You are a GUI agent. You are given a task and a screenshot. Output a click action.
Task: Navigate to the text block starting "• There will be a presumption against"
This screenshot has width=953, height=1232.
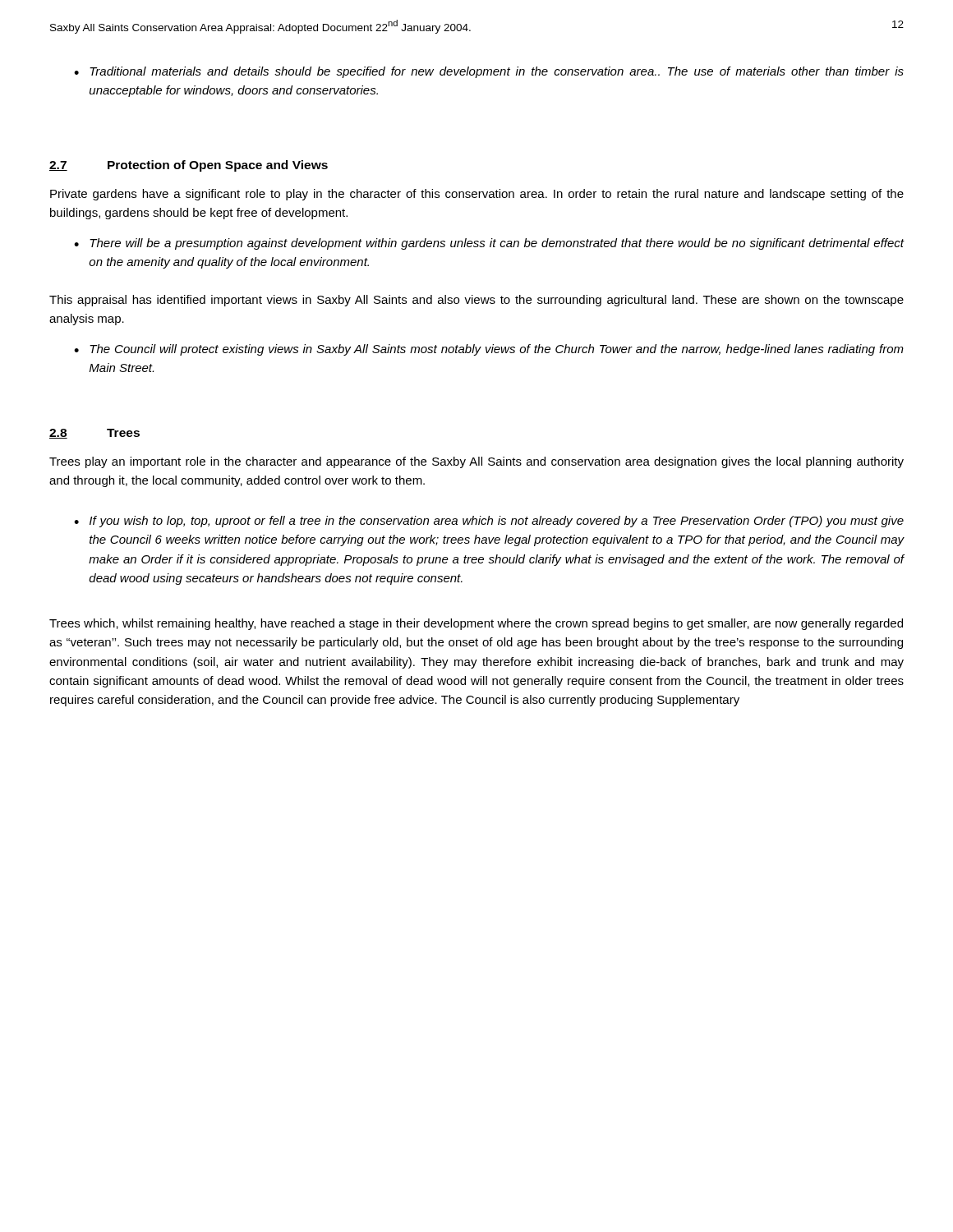(489, 252)
